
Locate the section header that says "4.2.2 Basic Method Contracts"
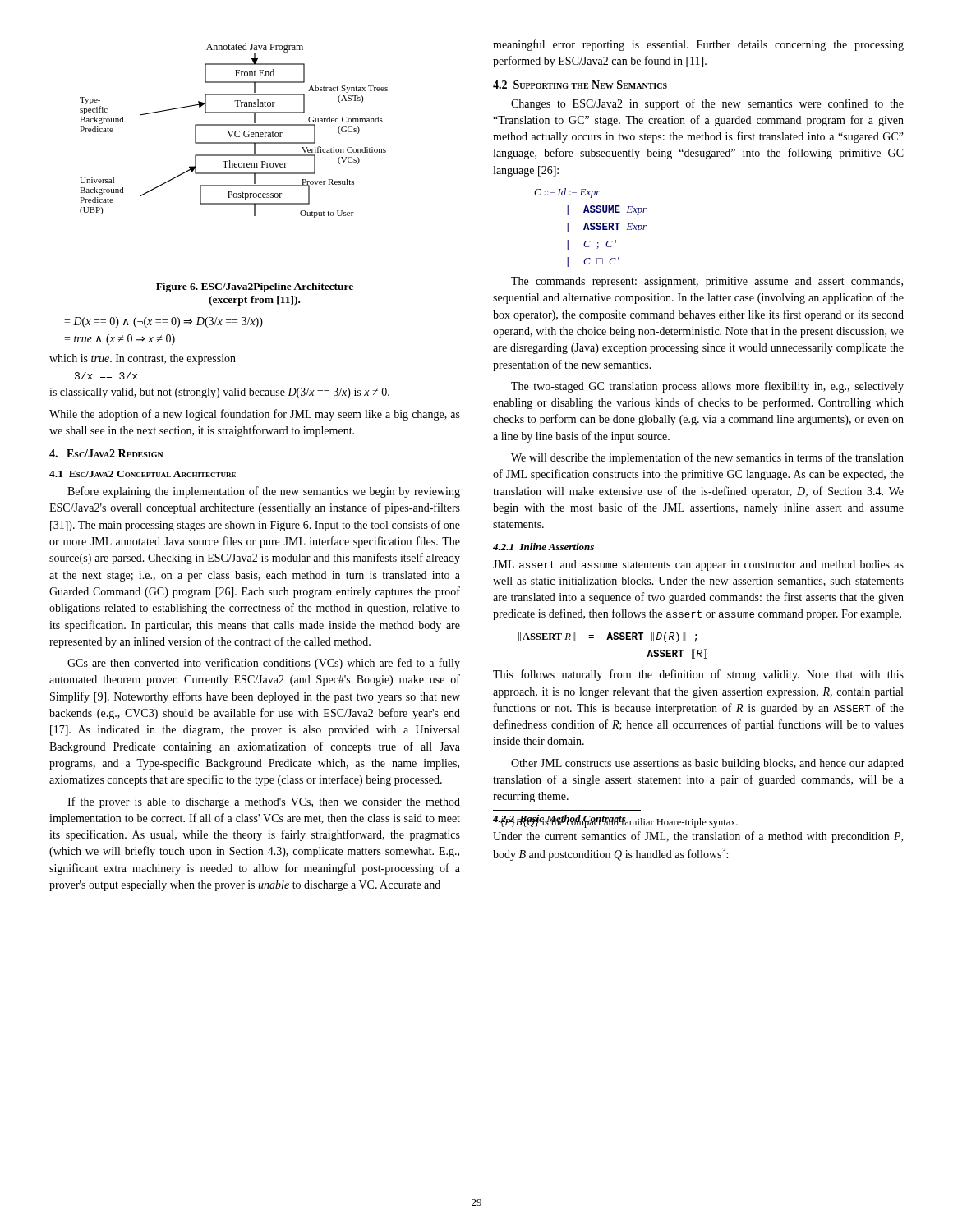[x=559, y=818]
